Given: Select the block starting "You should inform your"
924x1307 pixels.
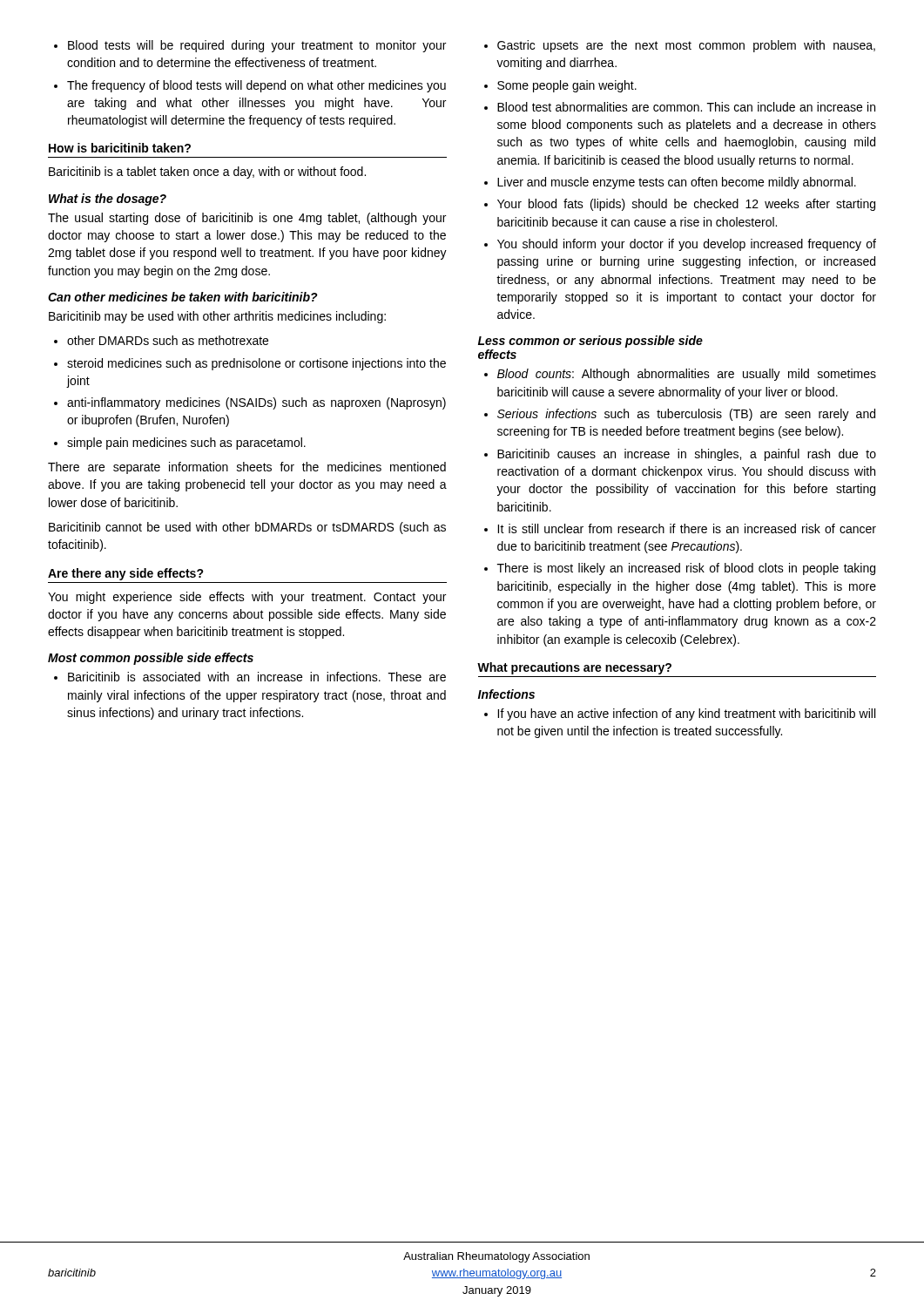Looking at the screenshot, I should [x=686, y=279].
